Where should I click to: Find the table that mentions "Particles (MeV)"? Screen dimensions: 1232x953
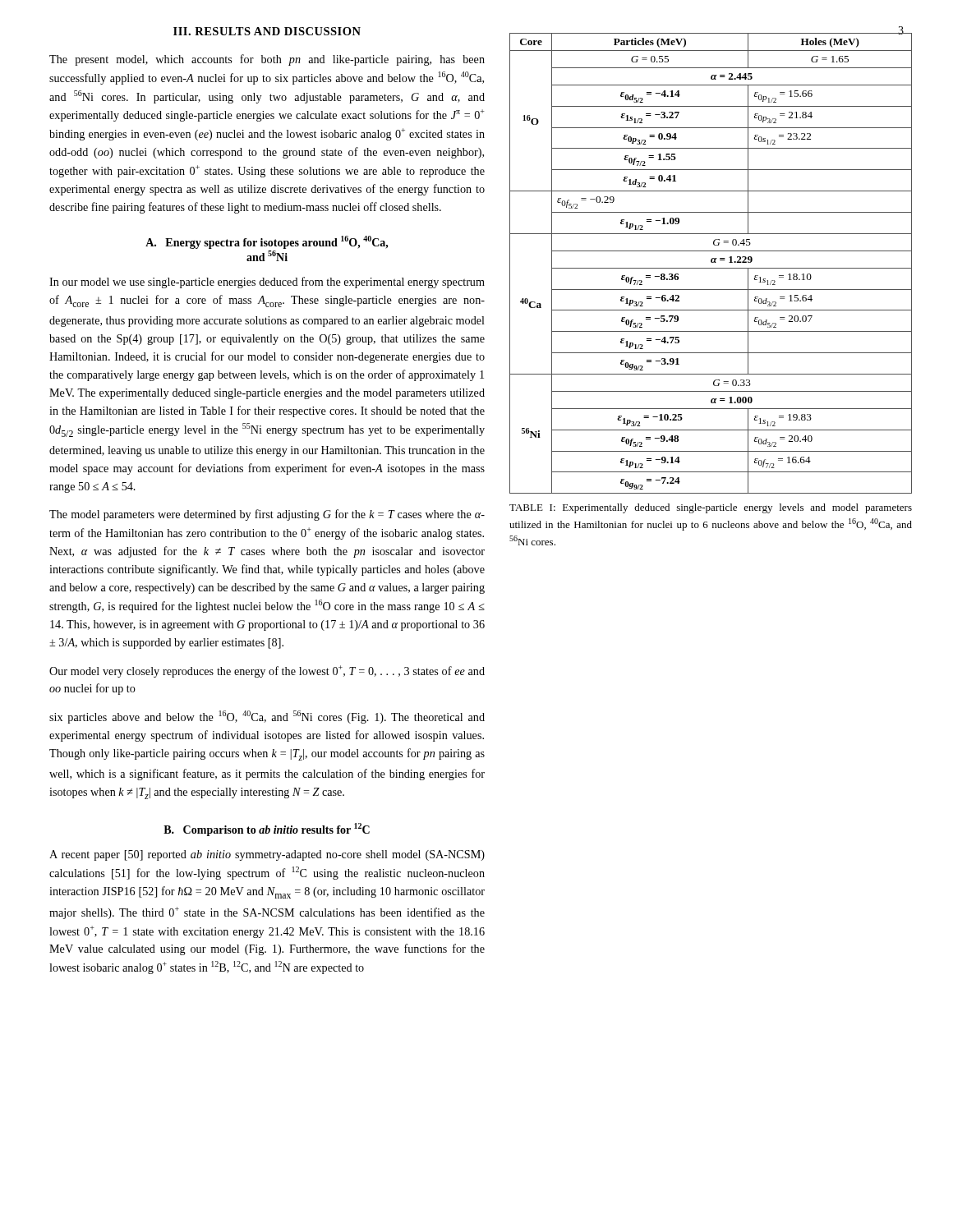[711, 263]
